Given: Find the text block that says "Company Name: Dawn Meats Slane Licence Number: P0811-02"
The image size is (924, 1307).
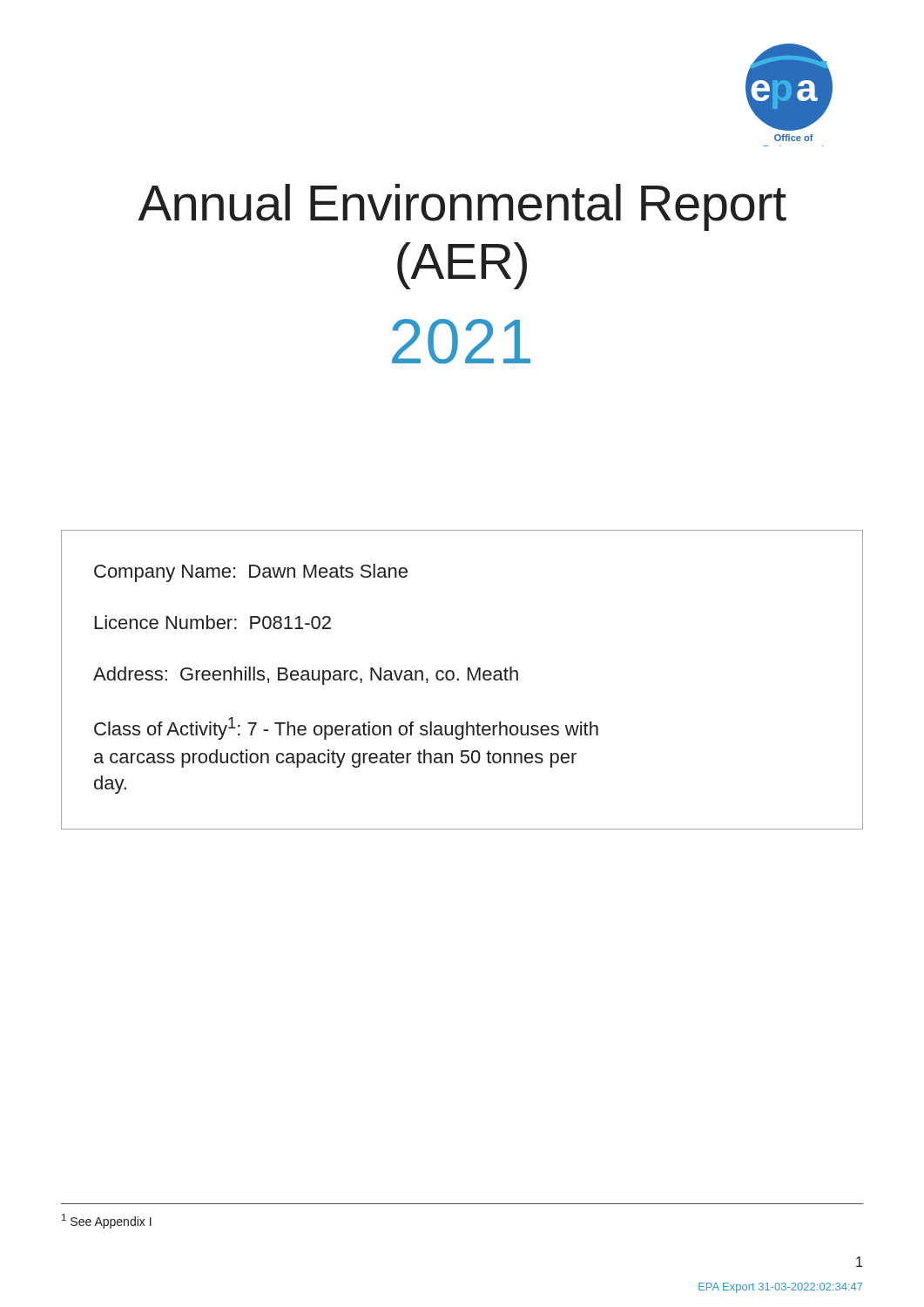Looking at the screenshot, I should tap(462, 678).
